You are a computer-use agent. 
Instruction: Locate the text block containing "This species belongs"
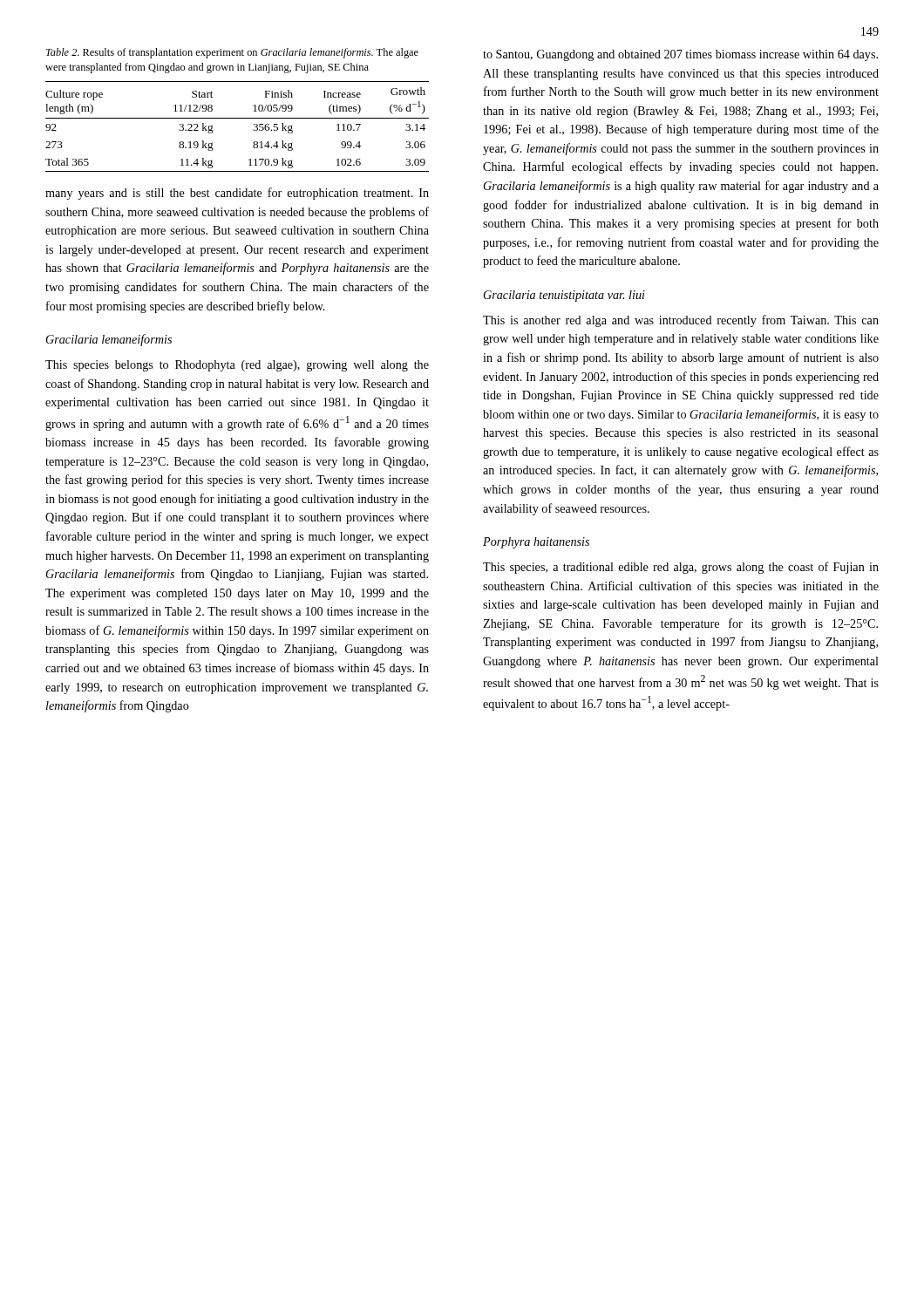tap(237, 536)
